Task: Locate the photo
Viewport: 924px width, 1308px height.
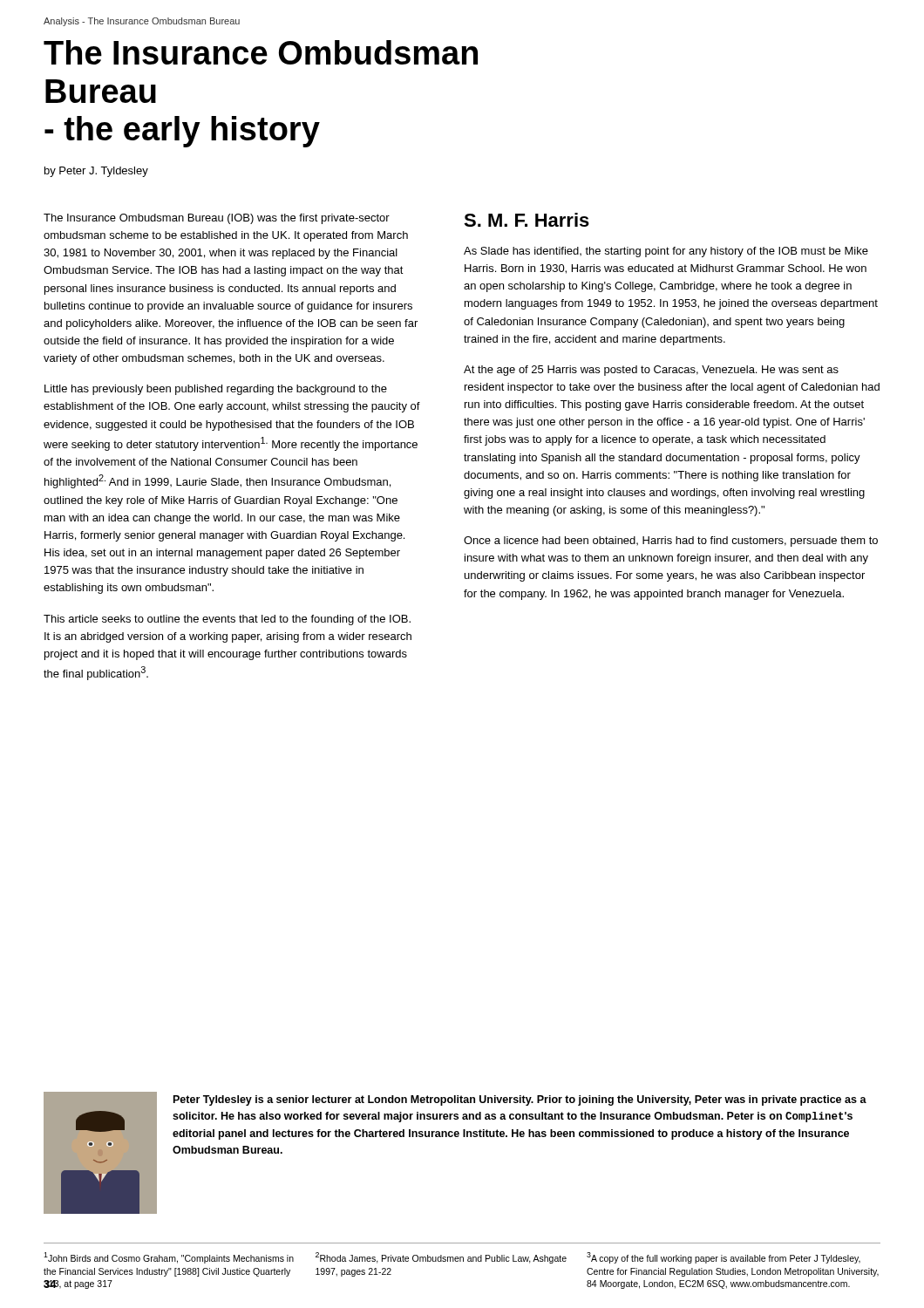Action: pos(100,1153)
